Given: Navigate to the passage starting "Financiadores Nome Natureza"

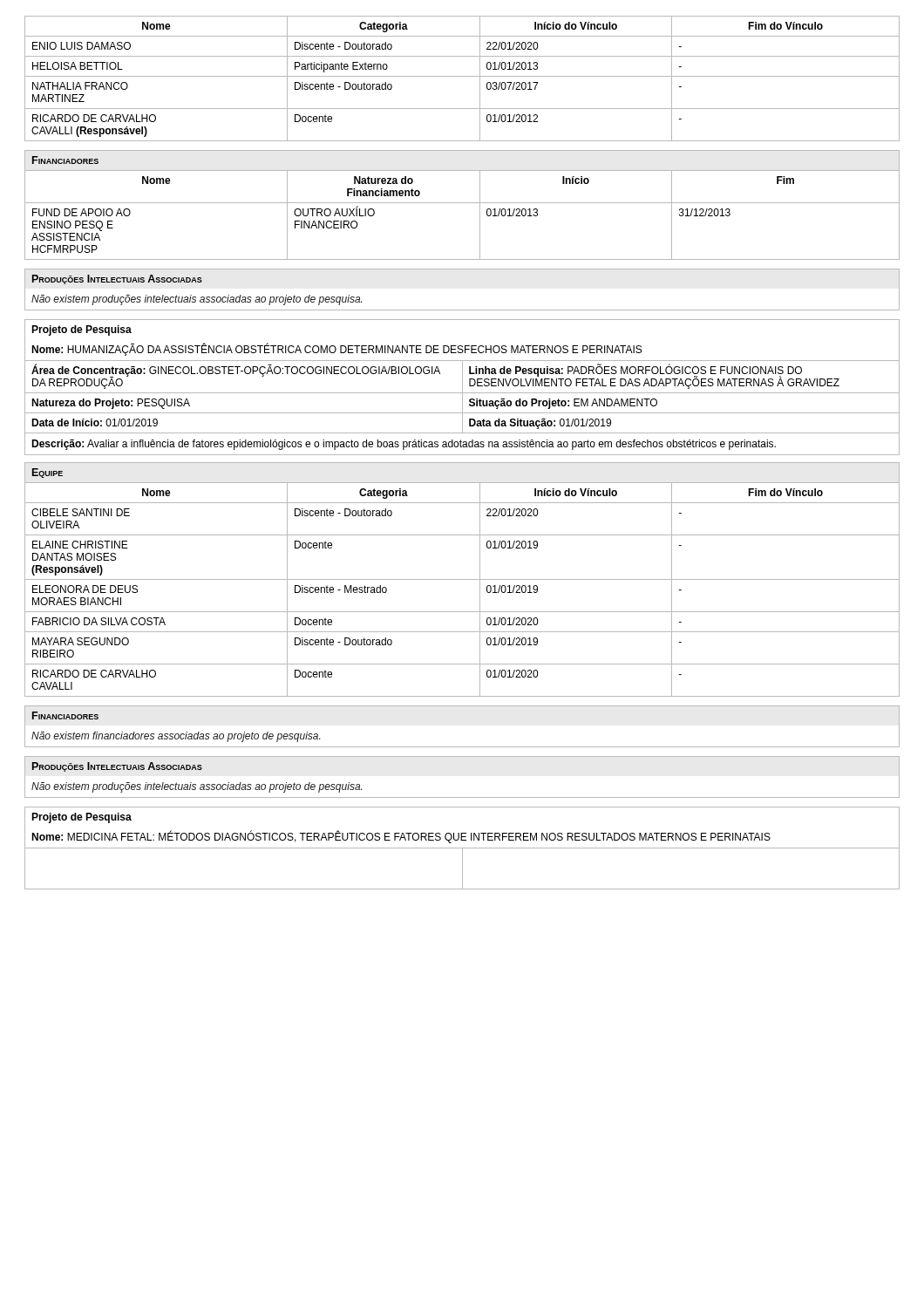Looking at the screenshot, I should 462,205.
